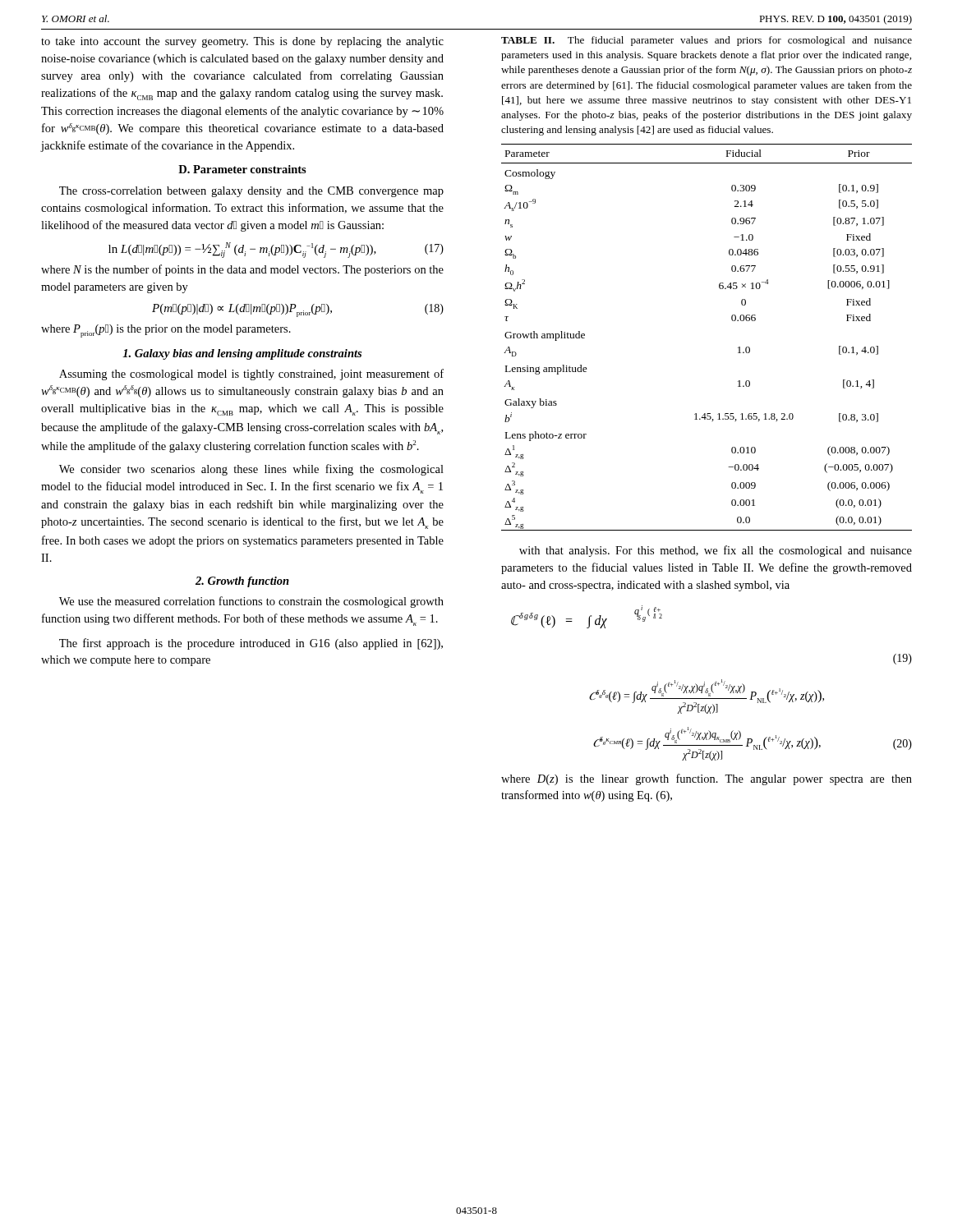
Task: Select the table that reads "6.45 × 10 −4"
Action: tap(707, 337)
